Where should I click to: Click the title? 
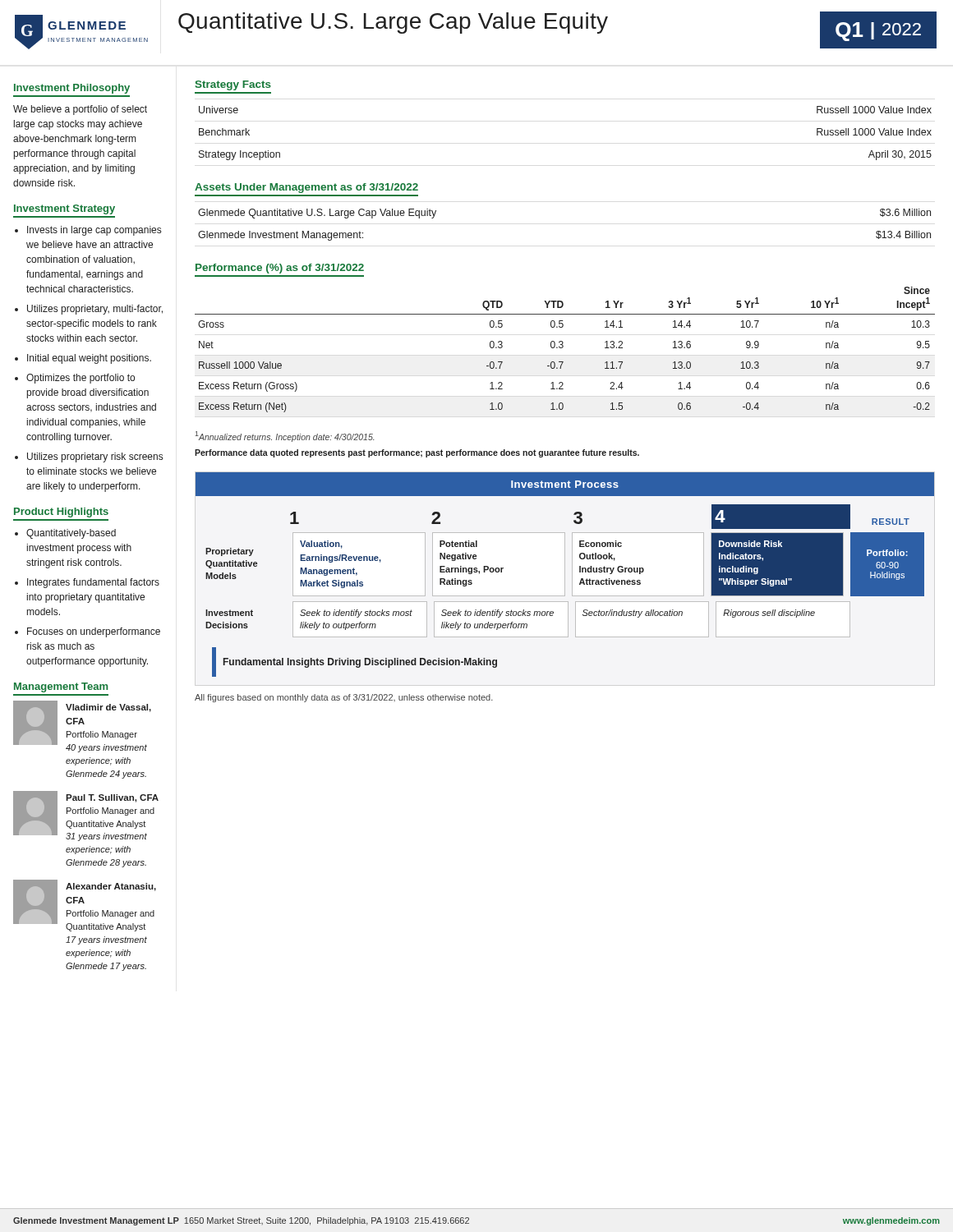click(393, 21)
